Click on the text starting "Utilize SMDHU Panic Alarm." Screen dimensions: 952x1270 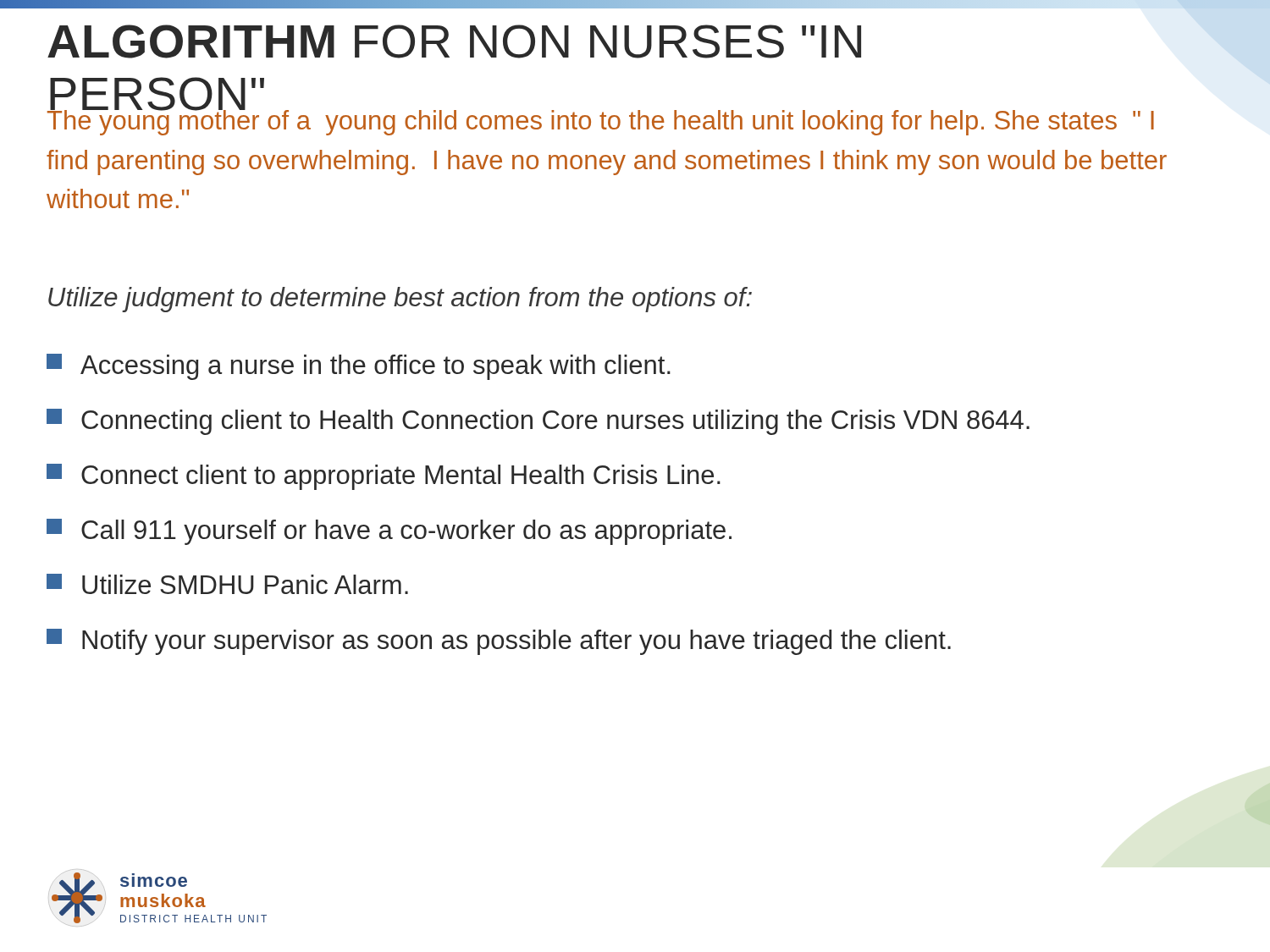coord(227,584)
